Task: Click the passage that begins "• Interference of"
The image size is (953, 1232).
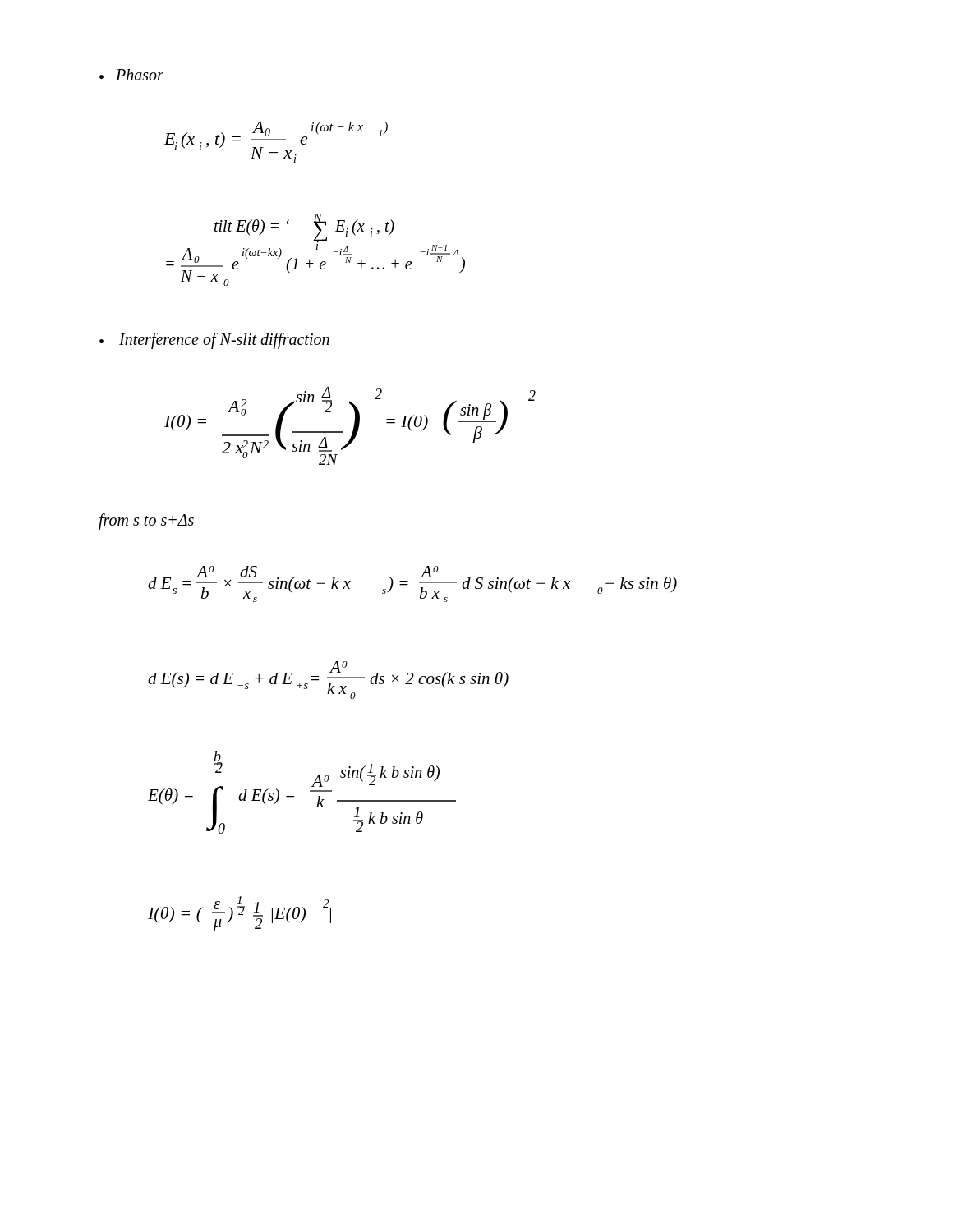Action: (x=214, y=342)
